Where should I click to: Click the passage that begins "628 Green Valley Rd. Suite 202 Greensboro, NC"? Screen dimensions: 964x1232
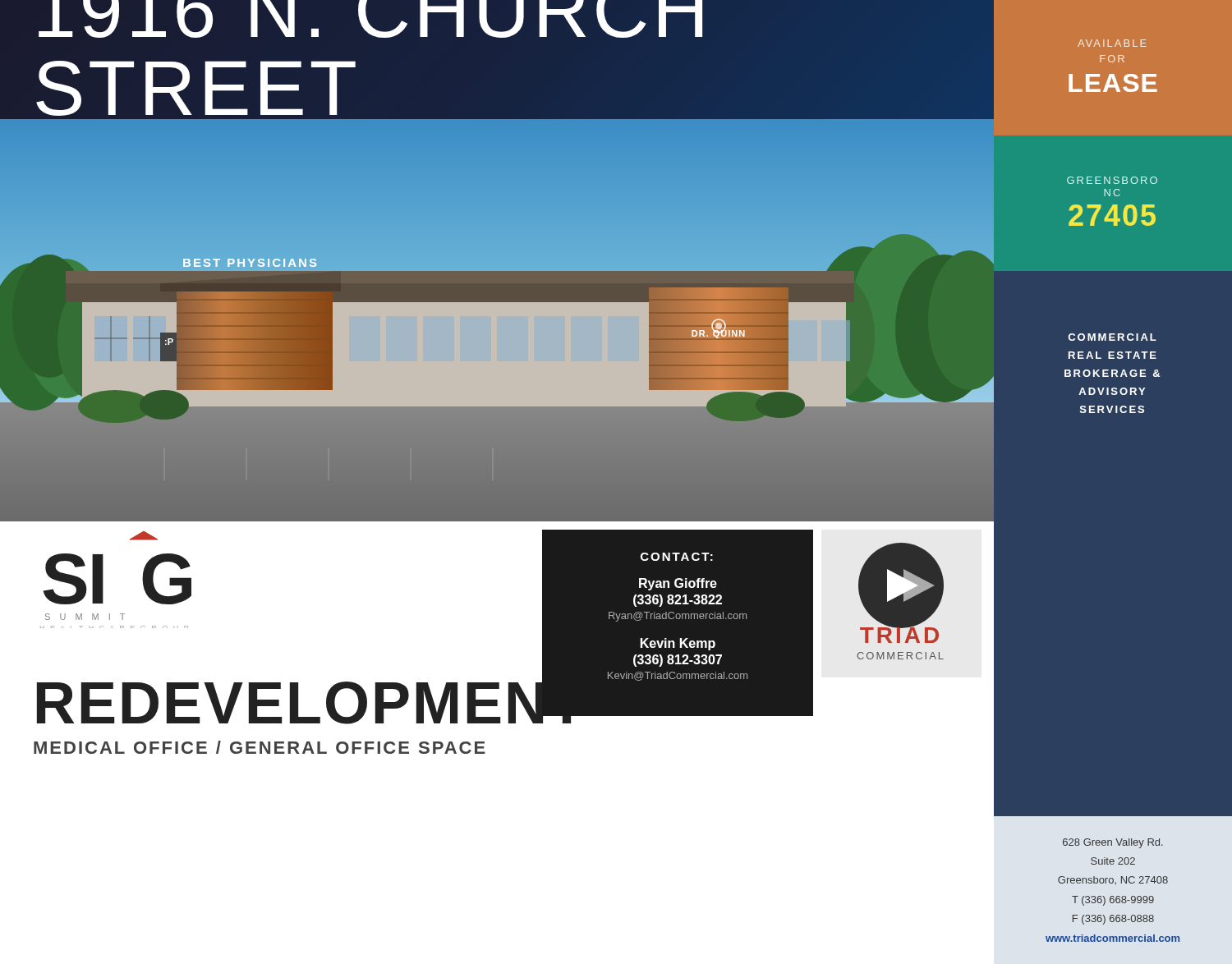(1113, 890)
